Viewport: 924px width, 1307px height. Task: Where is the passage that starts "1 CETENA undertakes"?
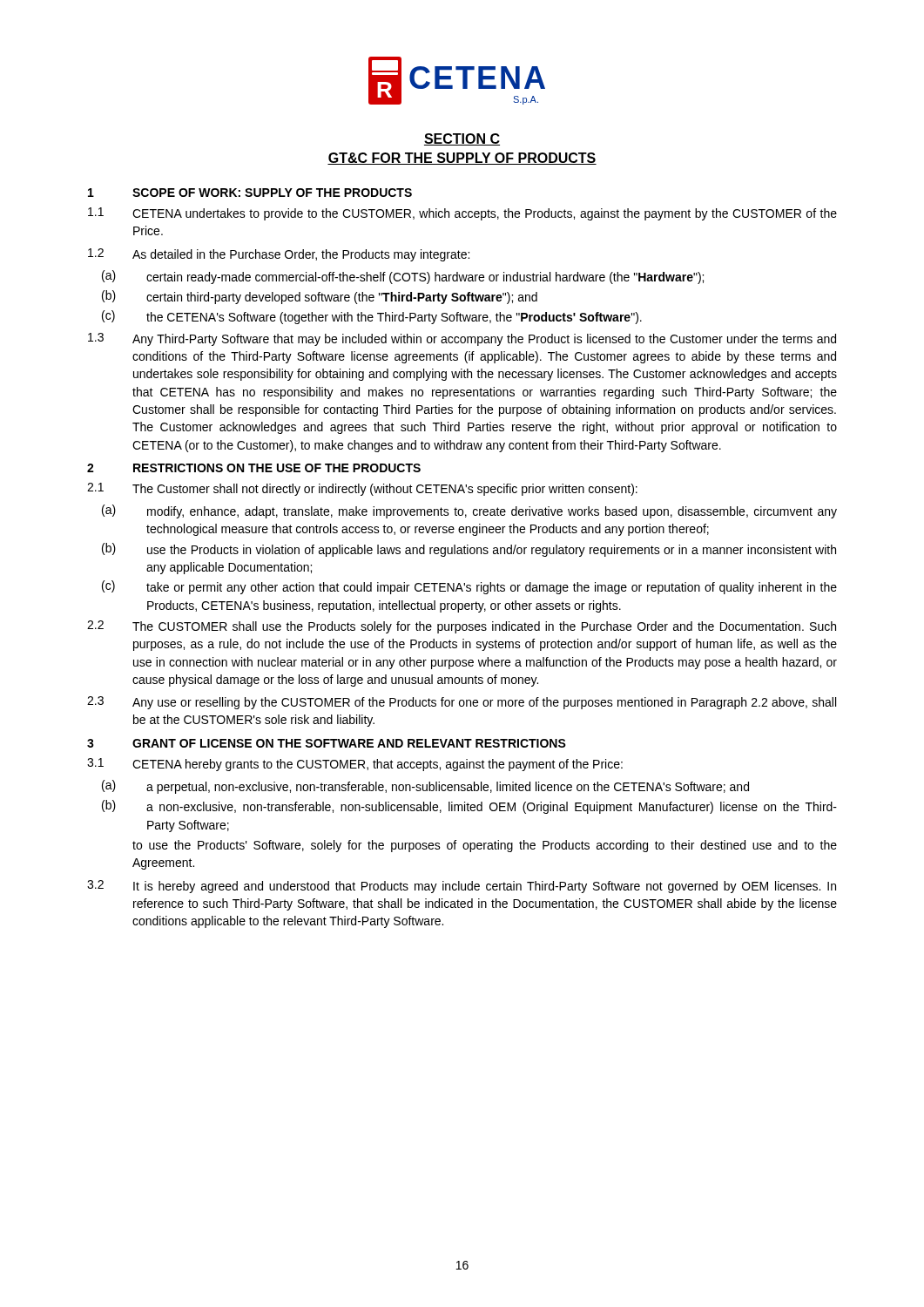point(462,222)
